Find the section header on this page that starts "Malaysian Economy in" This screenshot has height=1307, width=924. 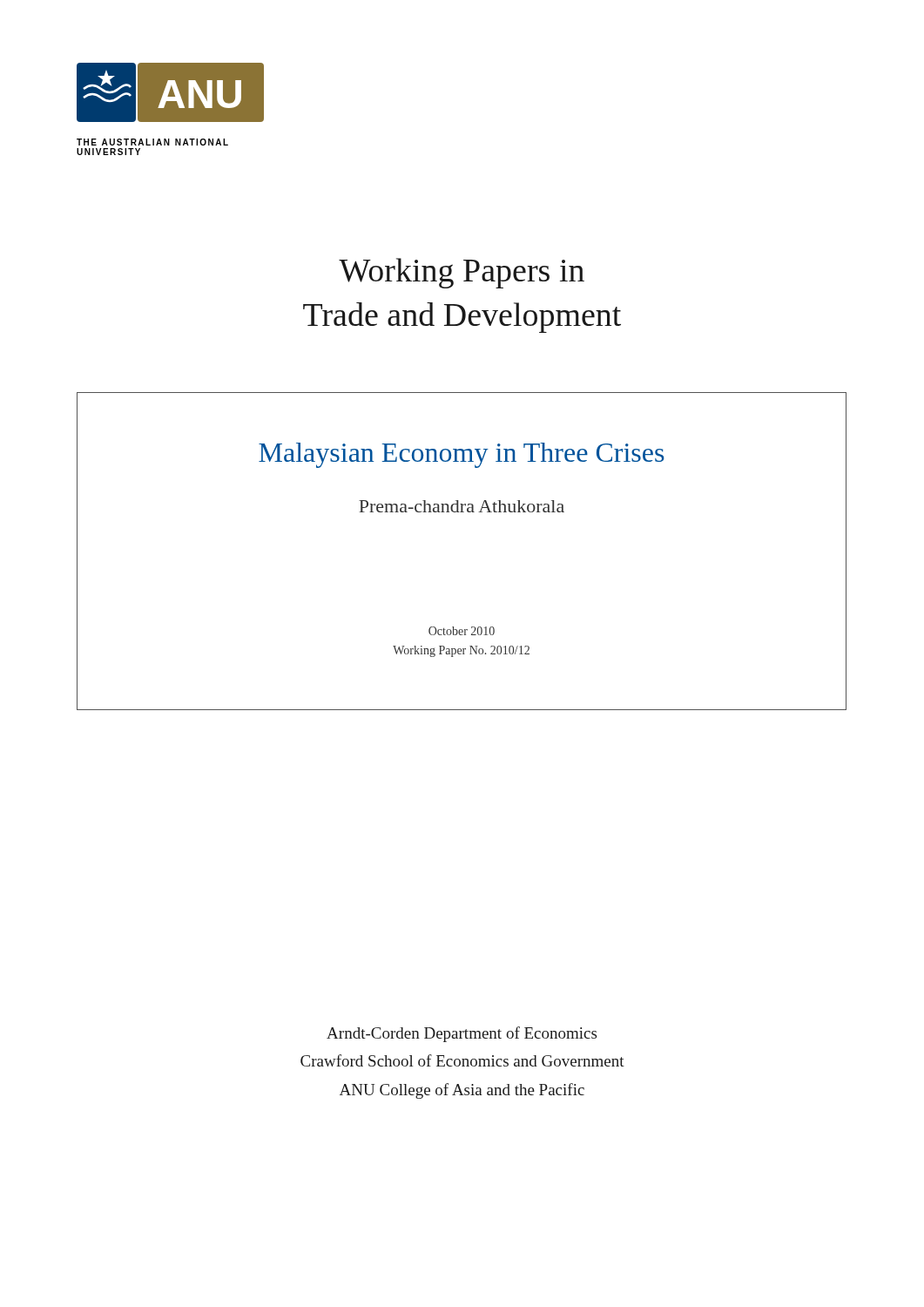[462, 452]
